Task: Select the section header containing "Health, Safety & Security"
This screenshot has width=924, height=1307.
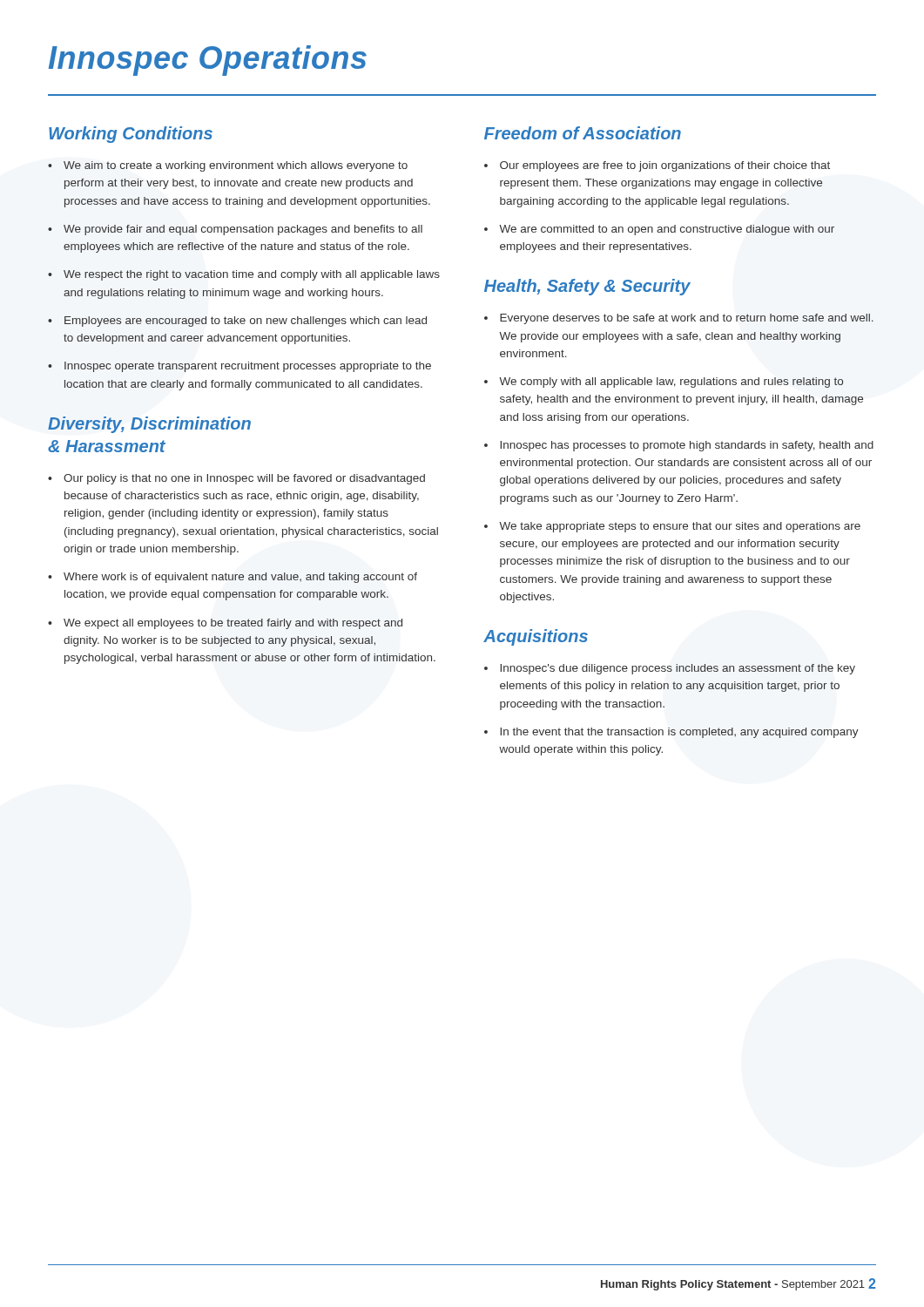Action: (587, 286)
